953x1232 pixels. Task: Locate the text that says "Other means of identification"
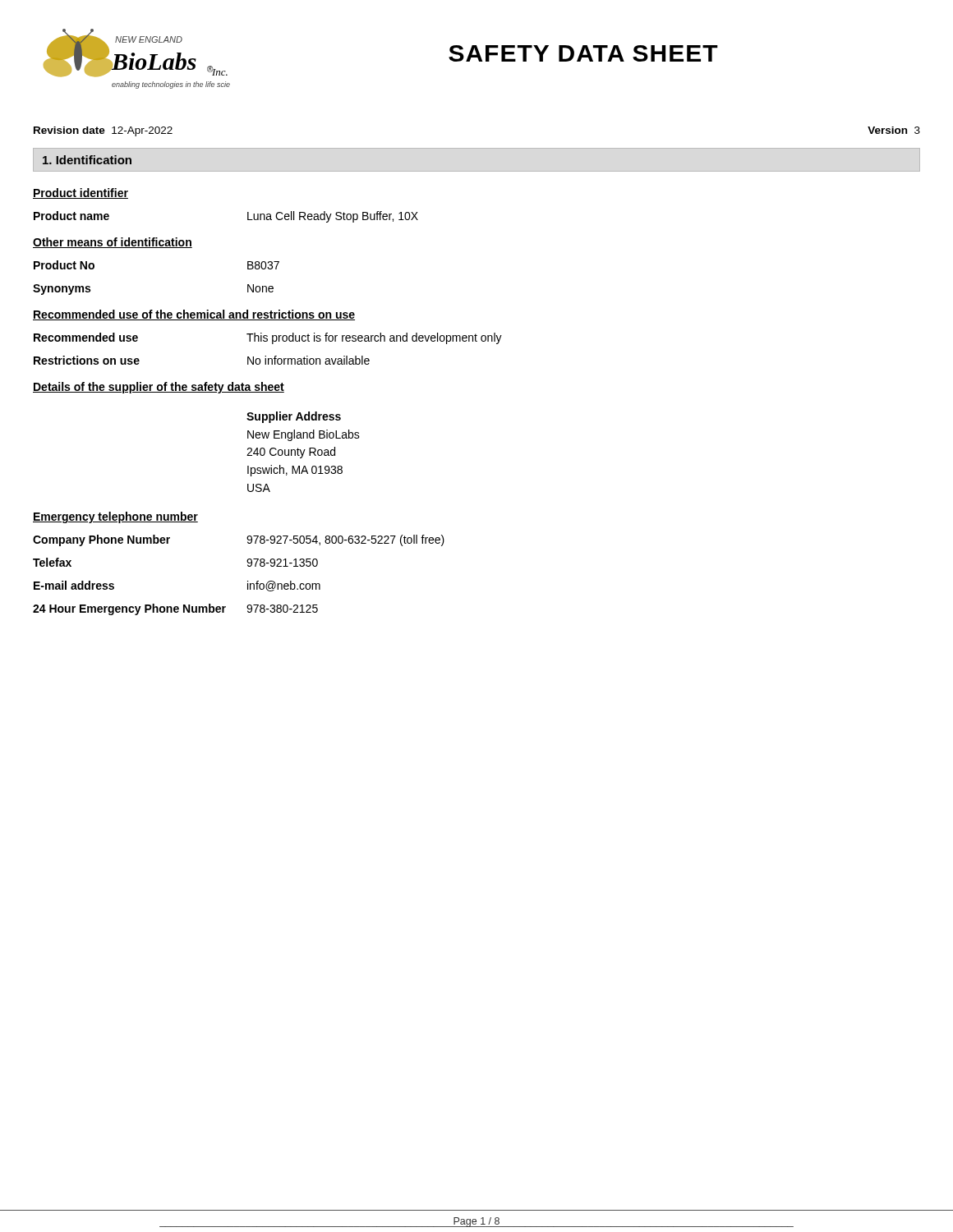tap(112, 242)
